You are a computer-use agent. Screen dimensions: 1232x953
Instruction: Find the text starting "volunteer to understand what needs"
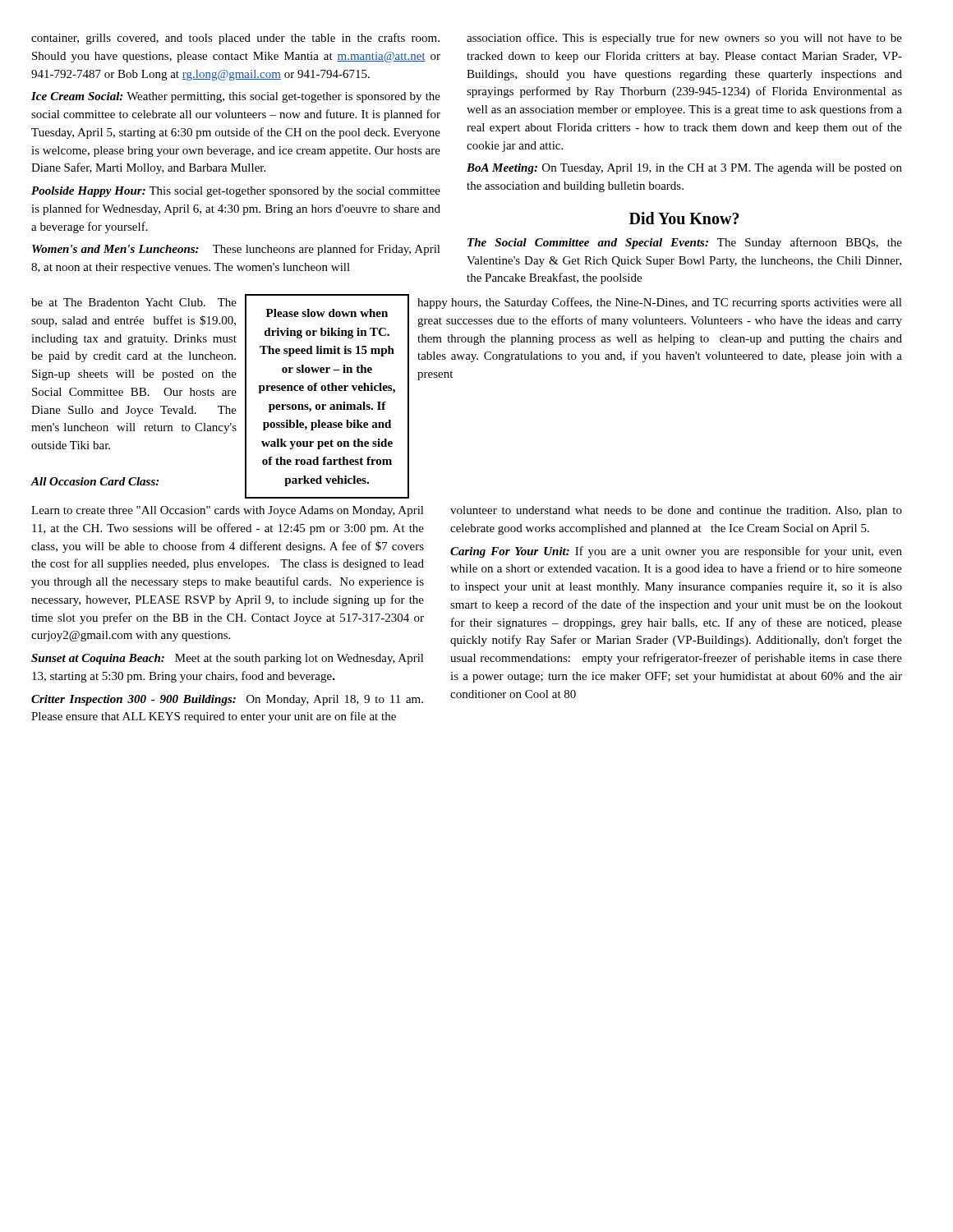tap(676, 519)
